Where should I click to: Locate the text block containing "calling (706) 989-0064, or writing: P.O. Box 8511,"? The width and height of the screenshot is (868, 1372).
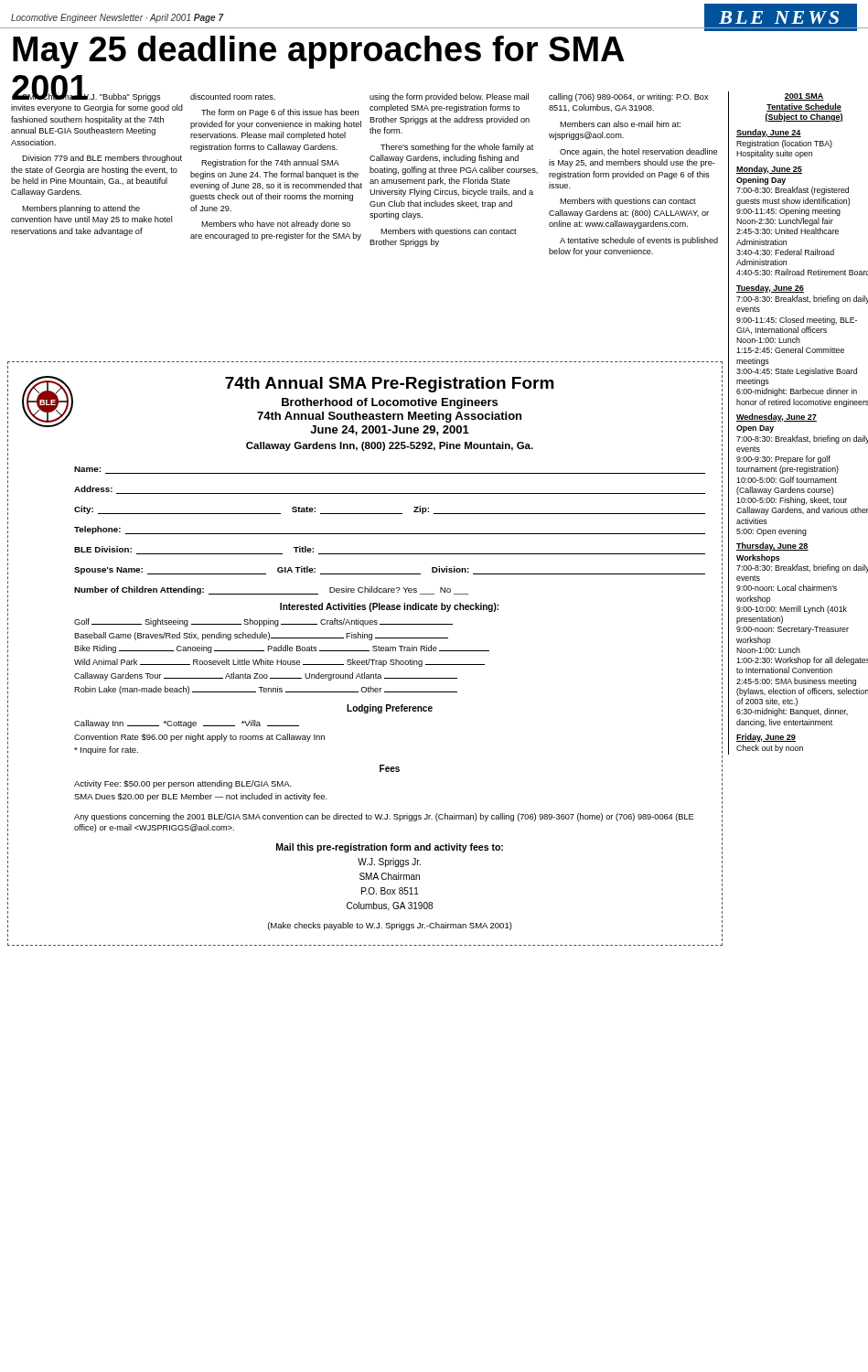click(635, 175)
